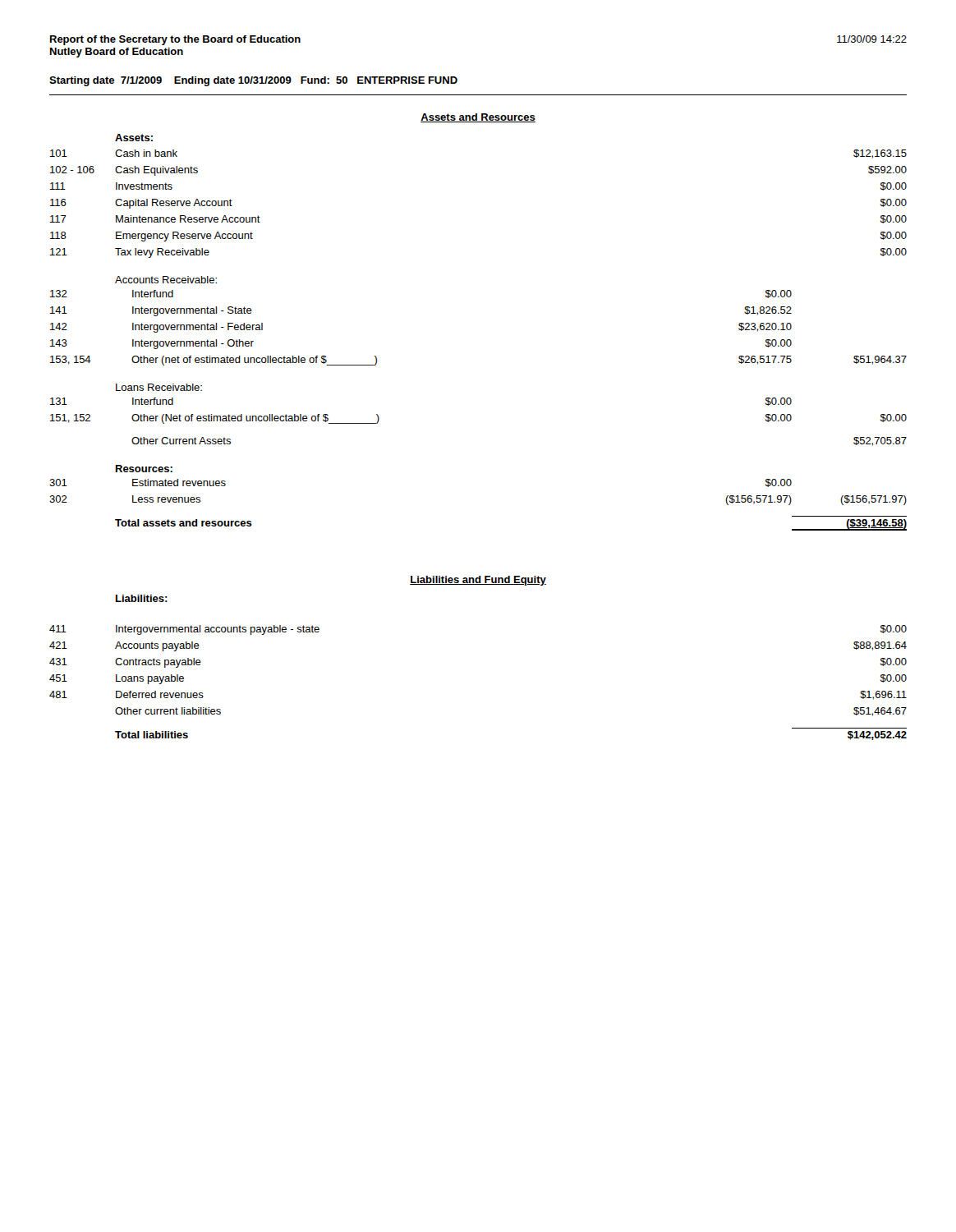Screen dimensions: 1232x956
Task: Locate the table with the text "Liabilities: 411 Intergovernmental"
Action: click(x=478, y=667)
